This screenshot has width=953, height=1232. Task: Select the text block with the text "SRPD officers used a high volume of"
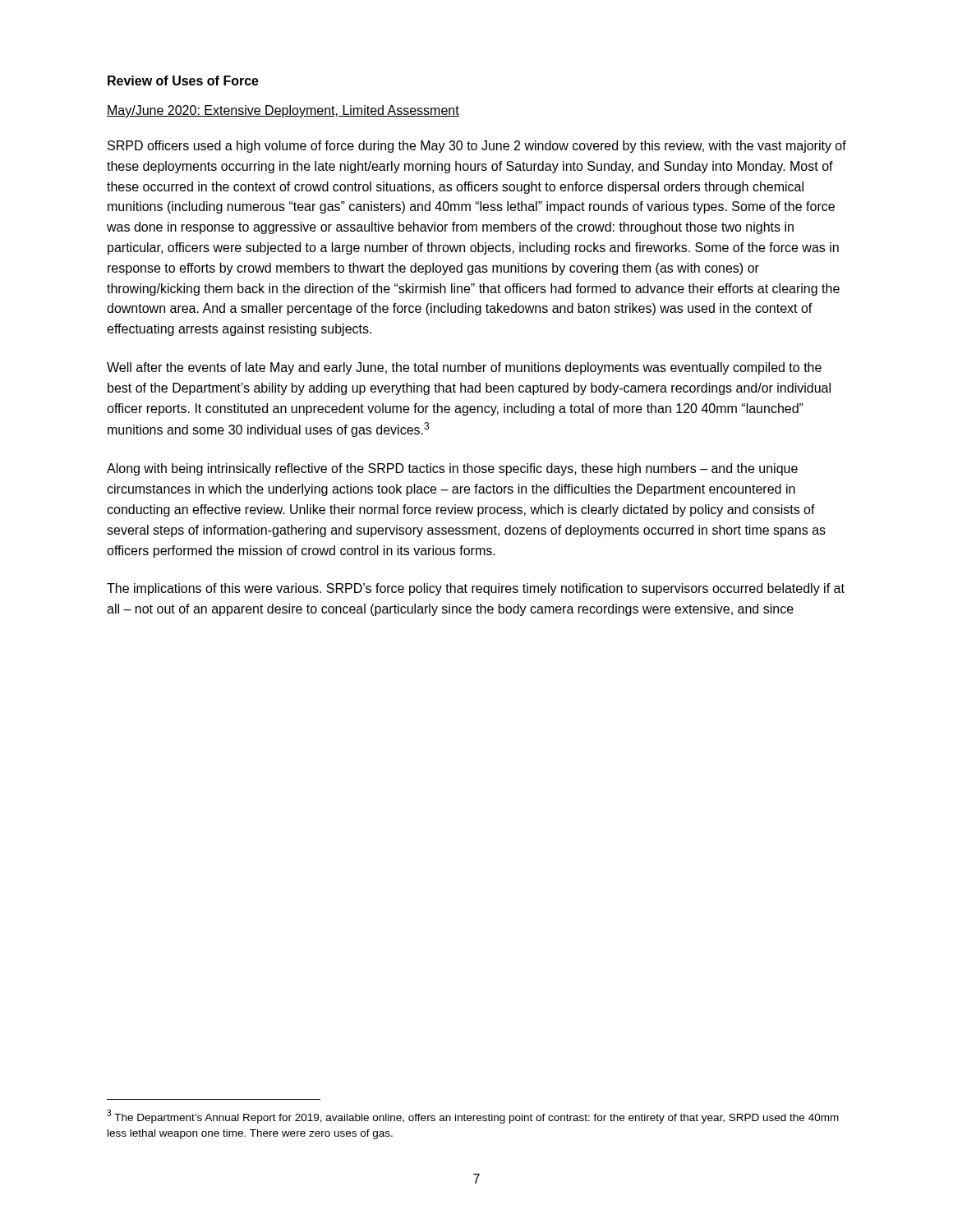click(x=476, y=237)
